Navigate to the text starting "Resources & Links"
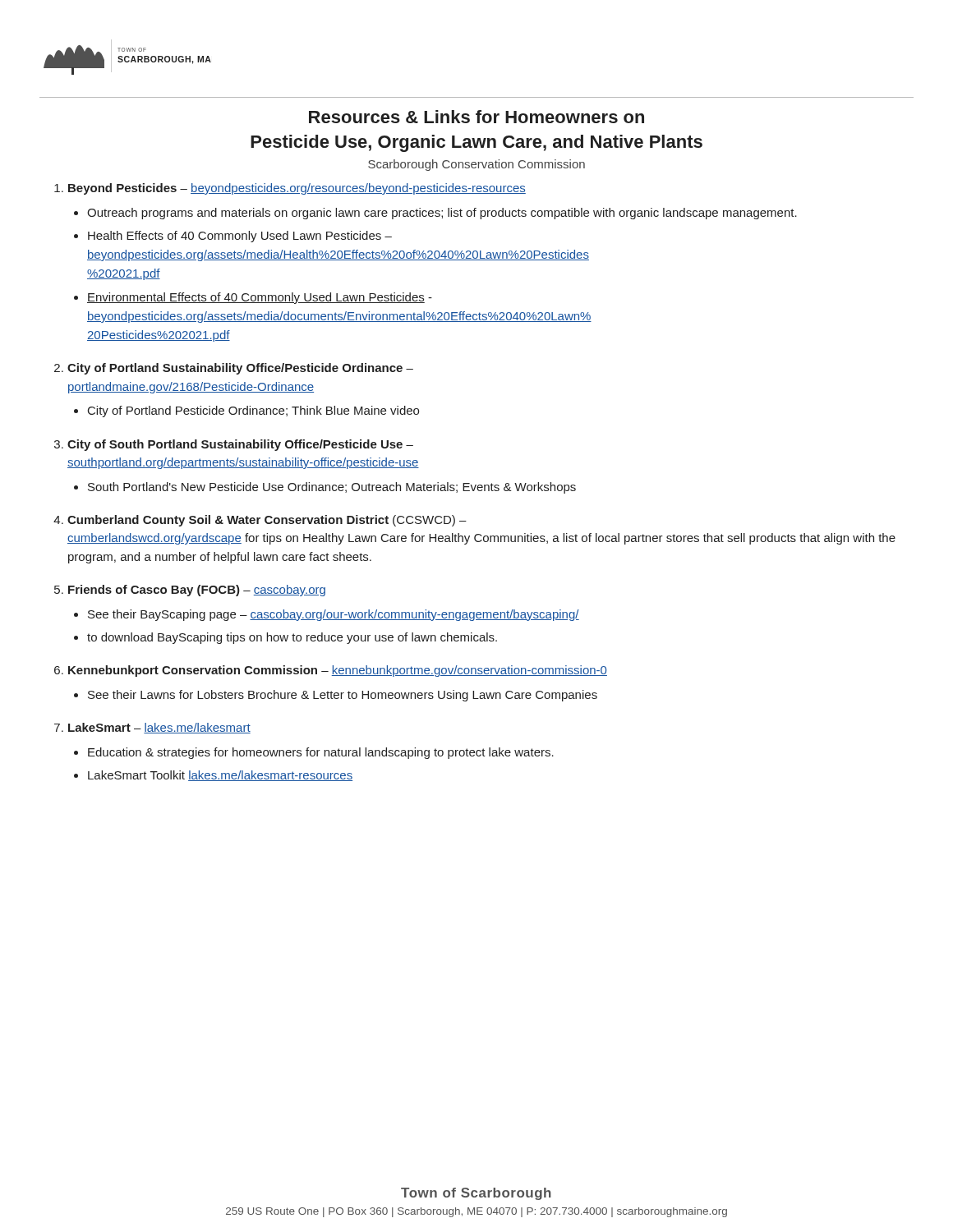The image size is (953, 1232). tap(476, 138)
